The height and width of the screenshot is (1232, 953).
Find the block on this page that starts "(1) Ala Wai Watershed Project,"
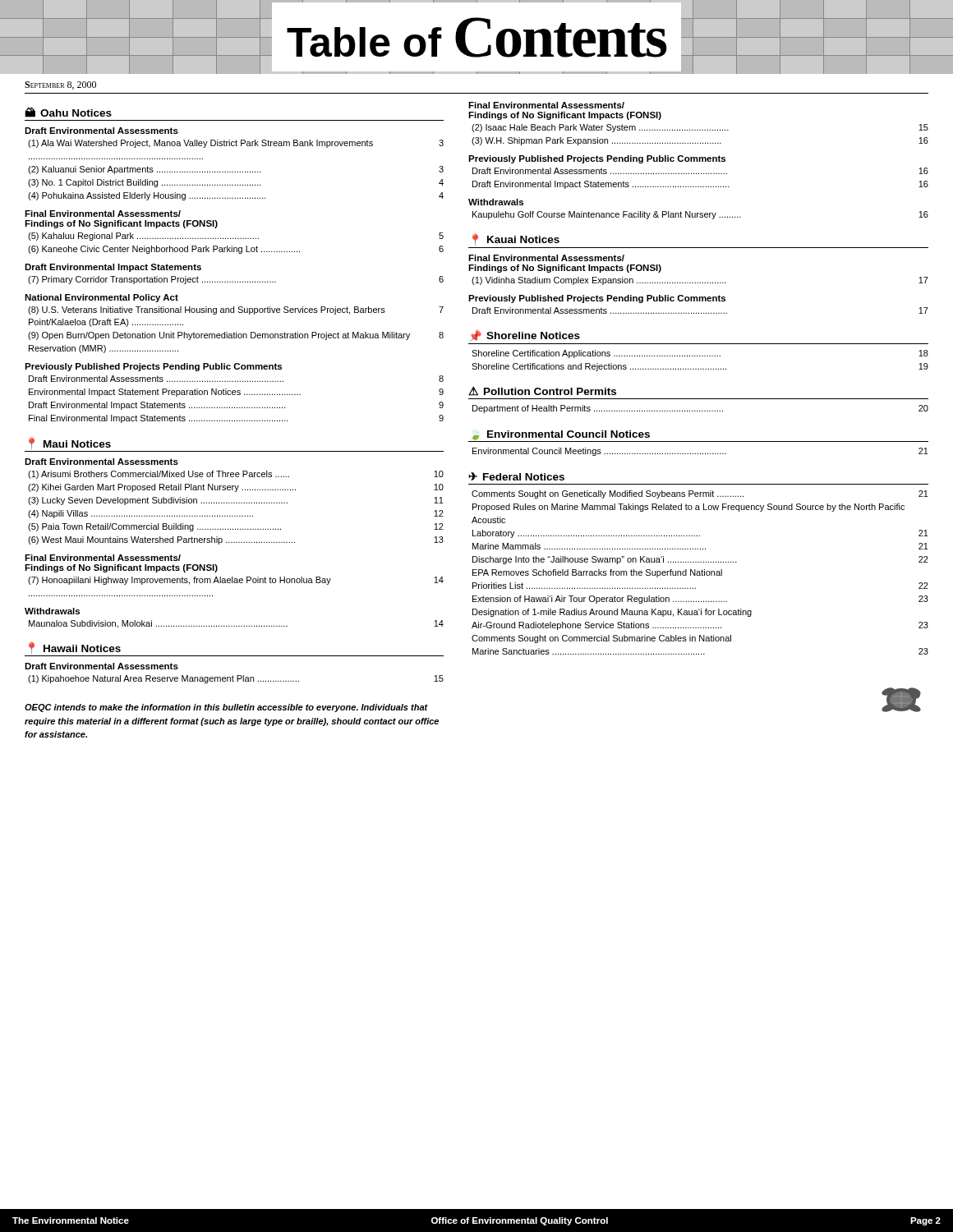(236, 150)
